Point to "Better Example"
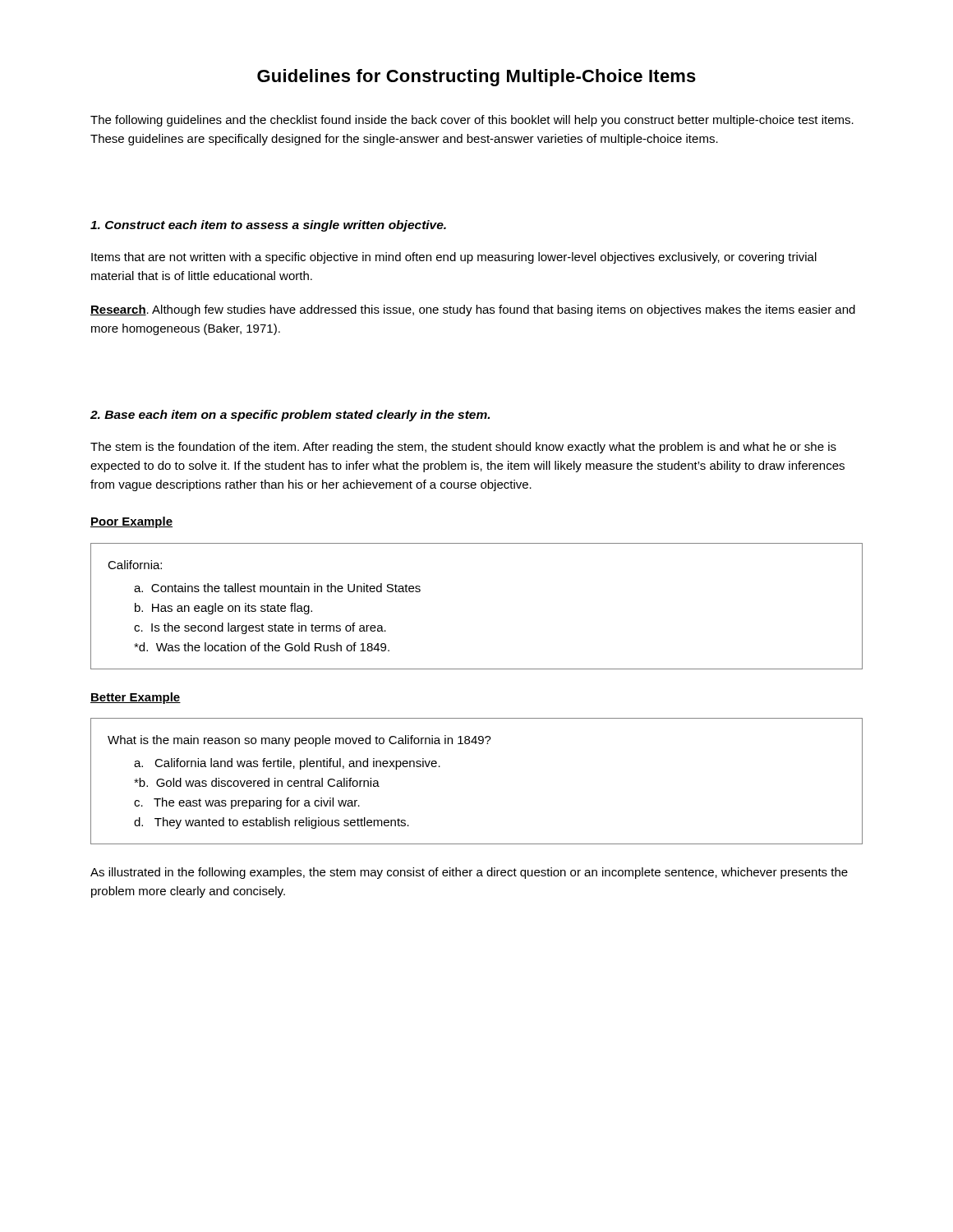Viewport: 953px width, 1232px height. [135, 697]
